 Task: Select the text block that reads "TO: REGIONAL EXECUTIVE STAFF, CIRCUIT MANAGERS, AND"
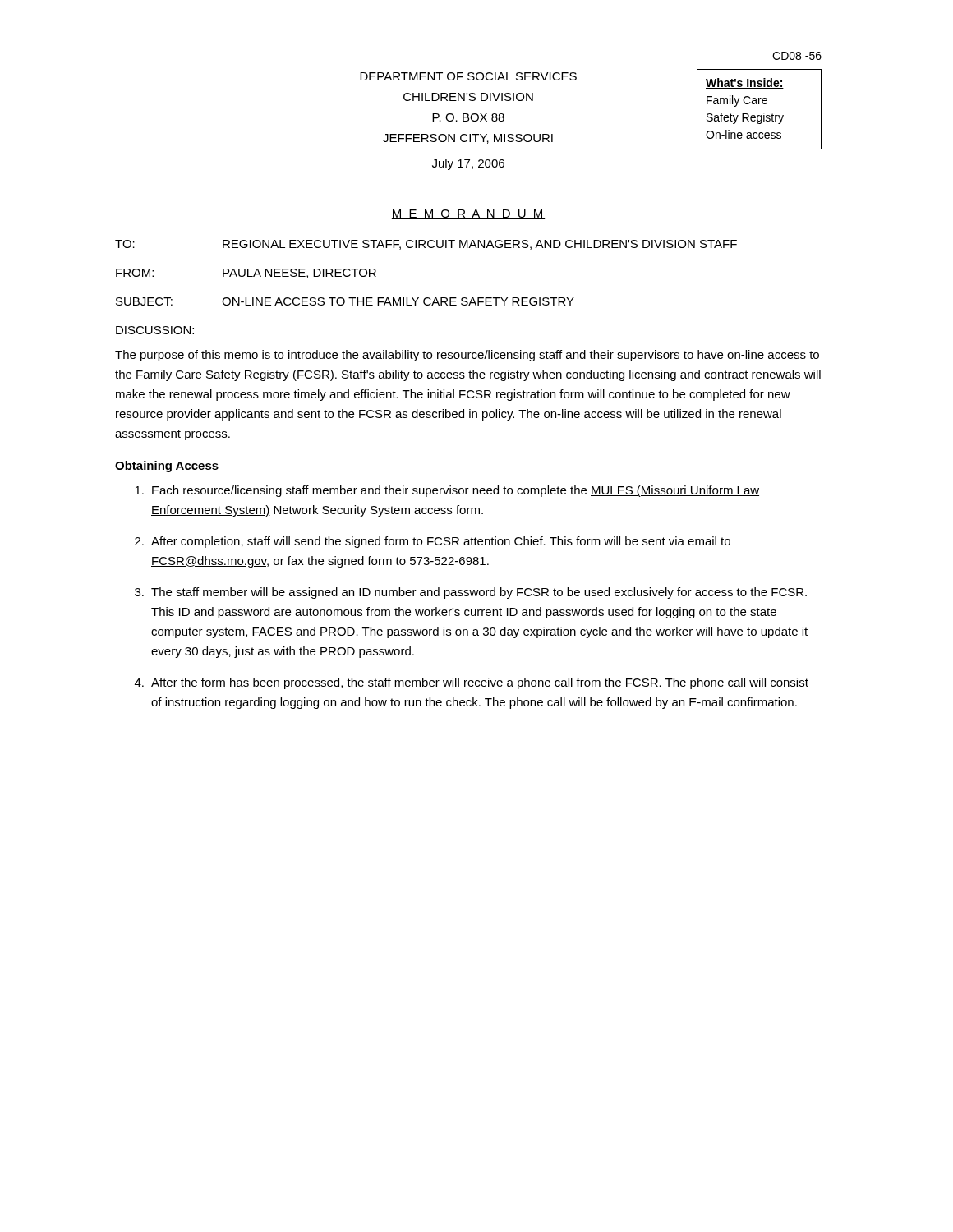tap(468, 244)
